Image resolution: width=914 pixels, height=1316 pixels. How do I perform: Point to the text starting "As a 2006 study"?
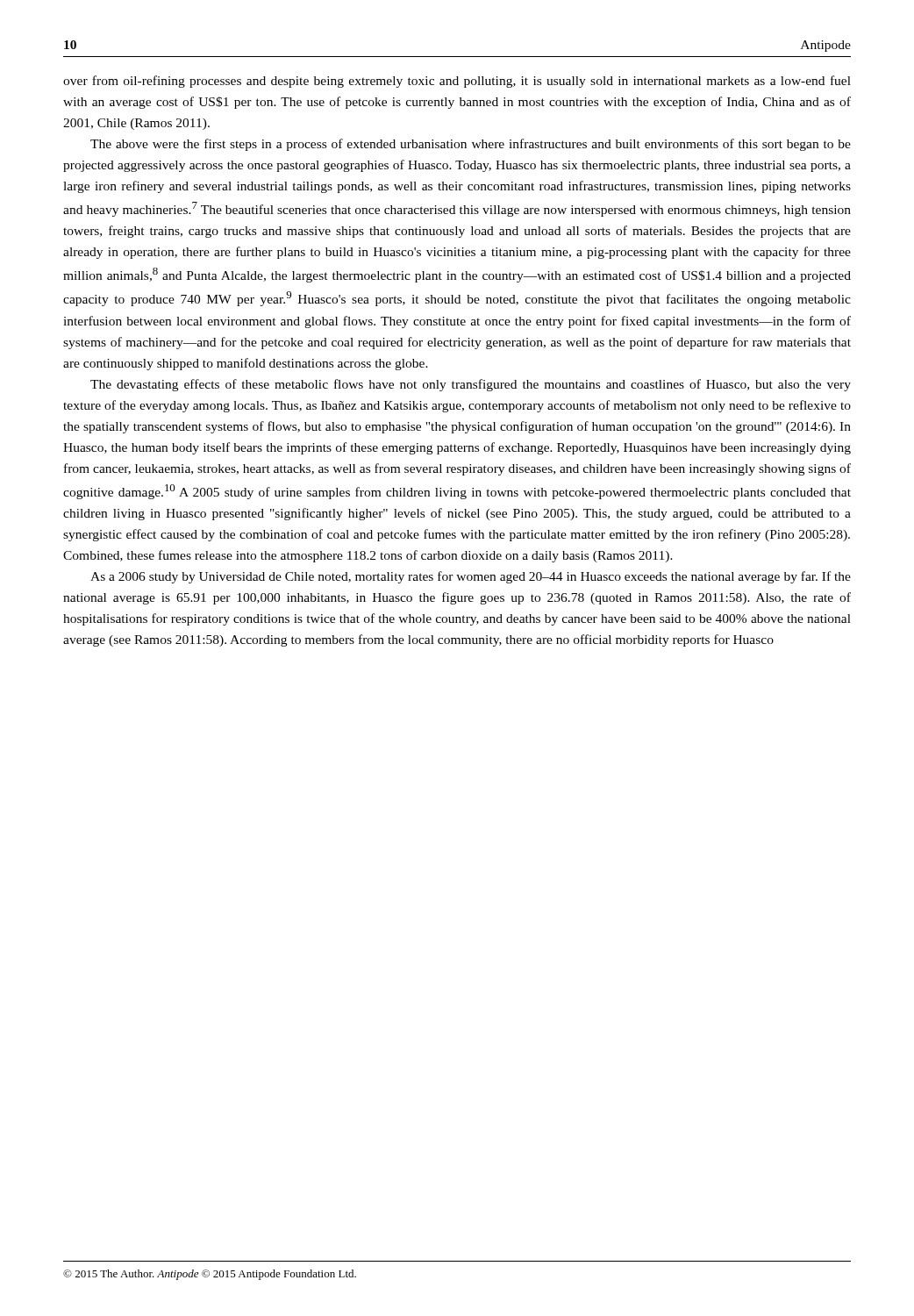click(457, 608)
